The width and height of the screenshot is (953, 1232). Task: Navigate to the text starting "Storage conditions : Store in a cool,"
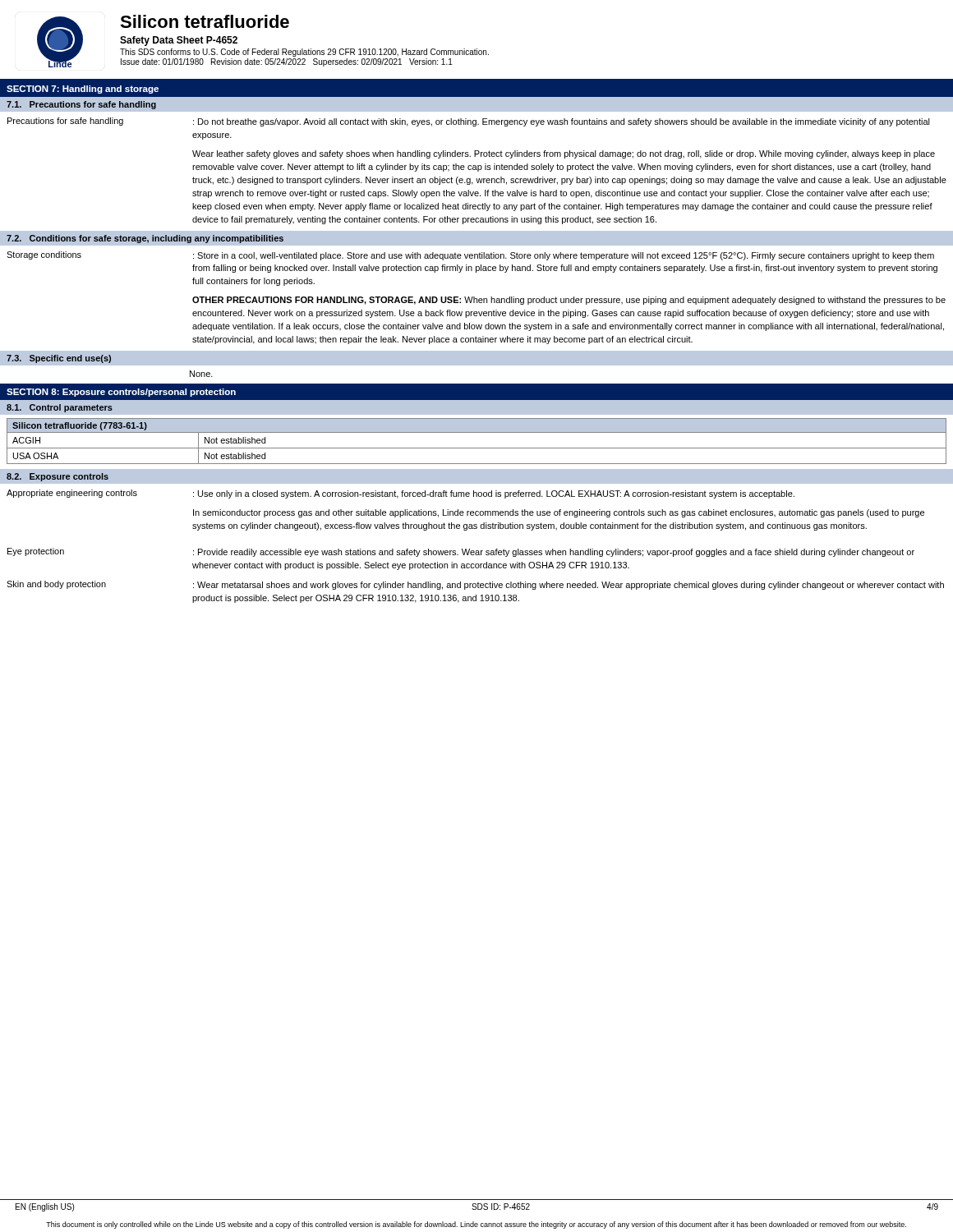(476, 298)
